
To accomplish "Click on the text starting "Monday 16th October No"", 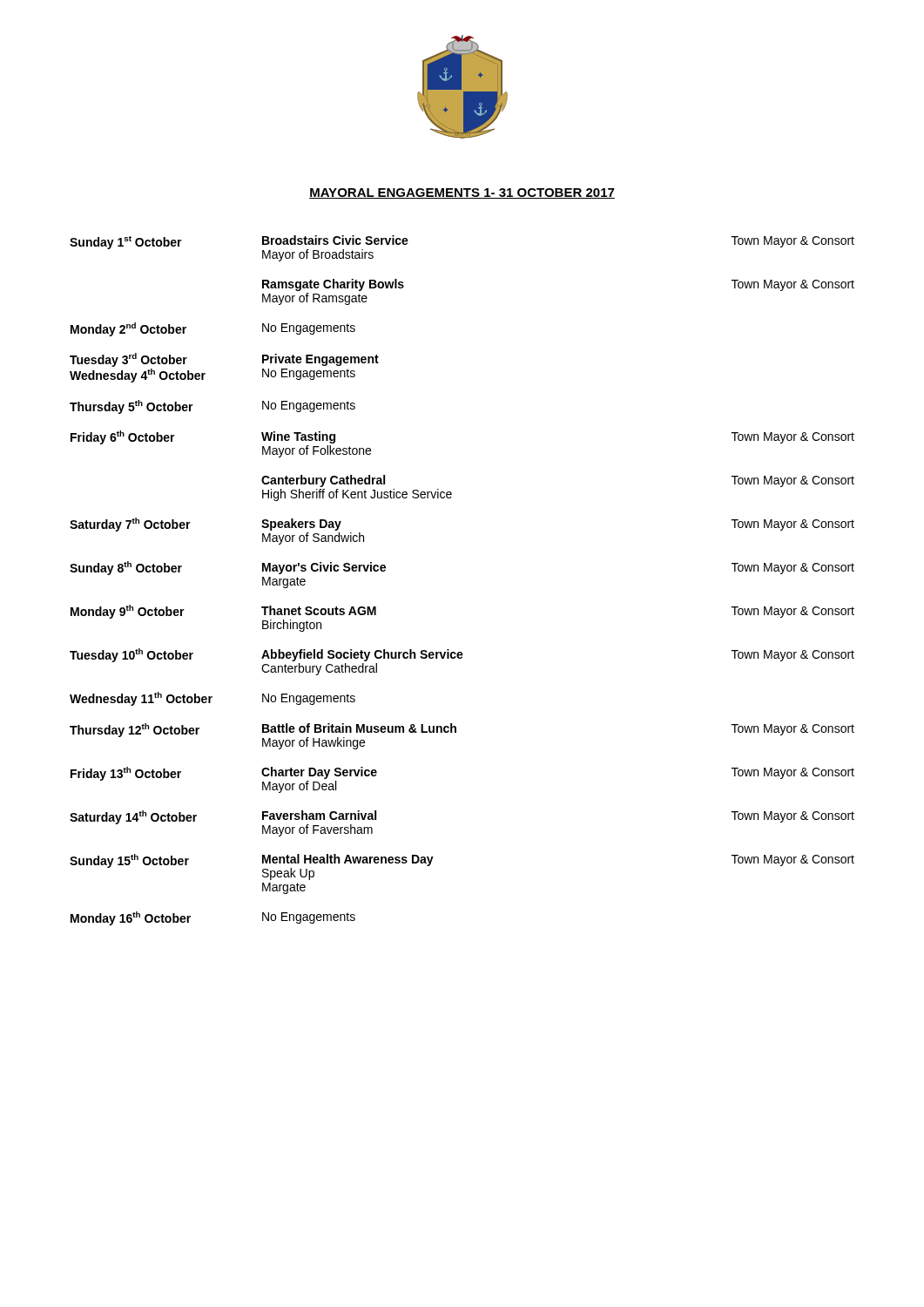I will coord(134,917).
